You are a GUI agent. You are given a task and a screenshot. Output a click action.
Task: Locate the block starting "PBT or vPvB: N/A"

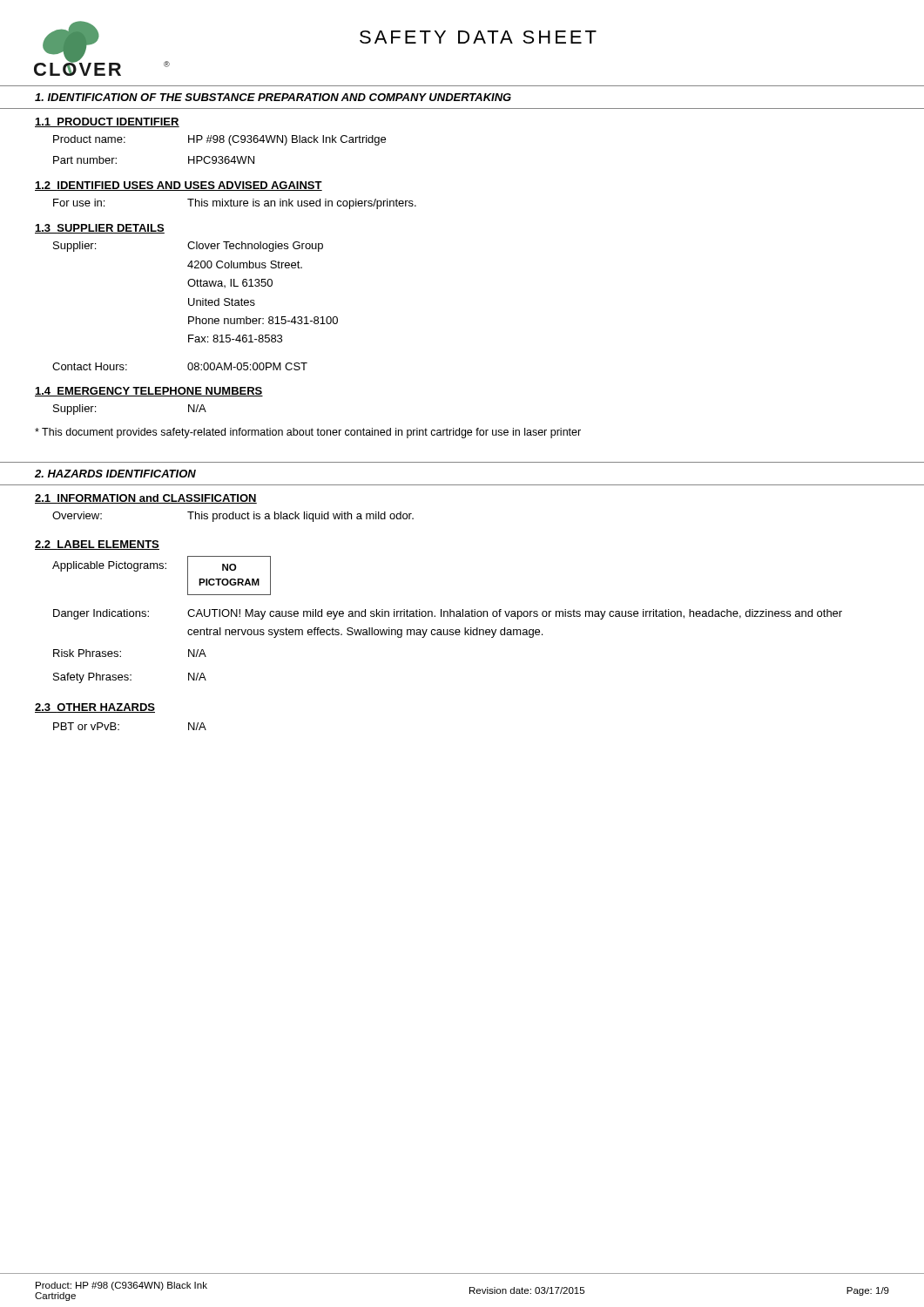(x=129, y=726)
